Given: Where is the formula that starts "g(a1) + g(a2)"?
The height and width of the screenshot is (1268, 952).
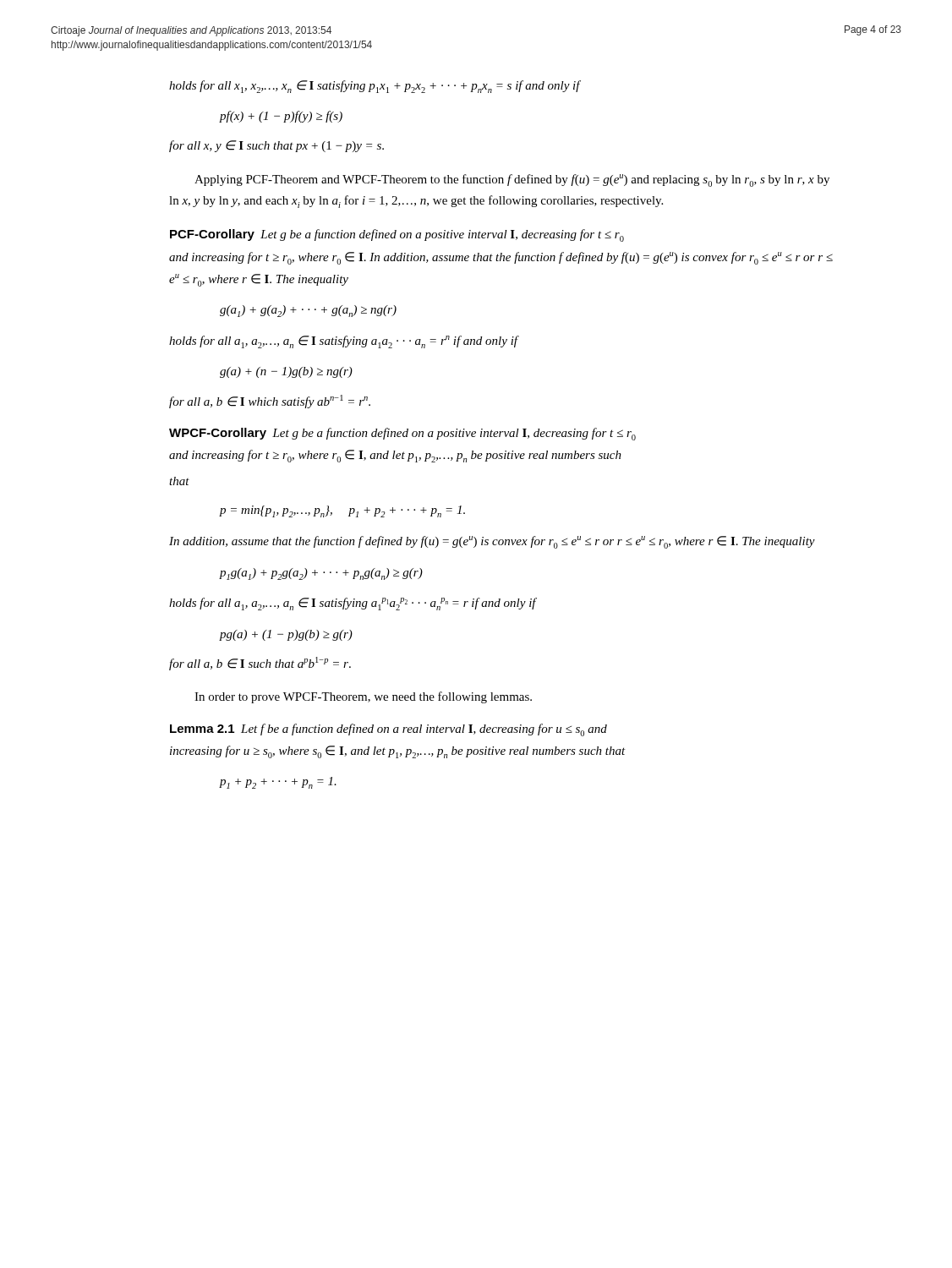Looking at the screenshot, I should (308, 311).
